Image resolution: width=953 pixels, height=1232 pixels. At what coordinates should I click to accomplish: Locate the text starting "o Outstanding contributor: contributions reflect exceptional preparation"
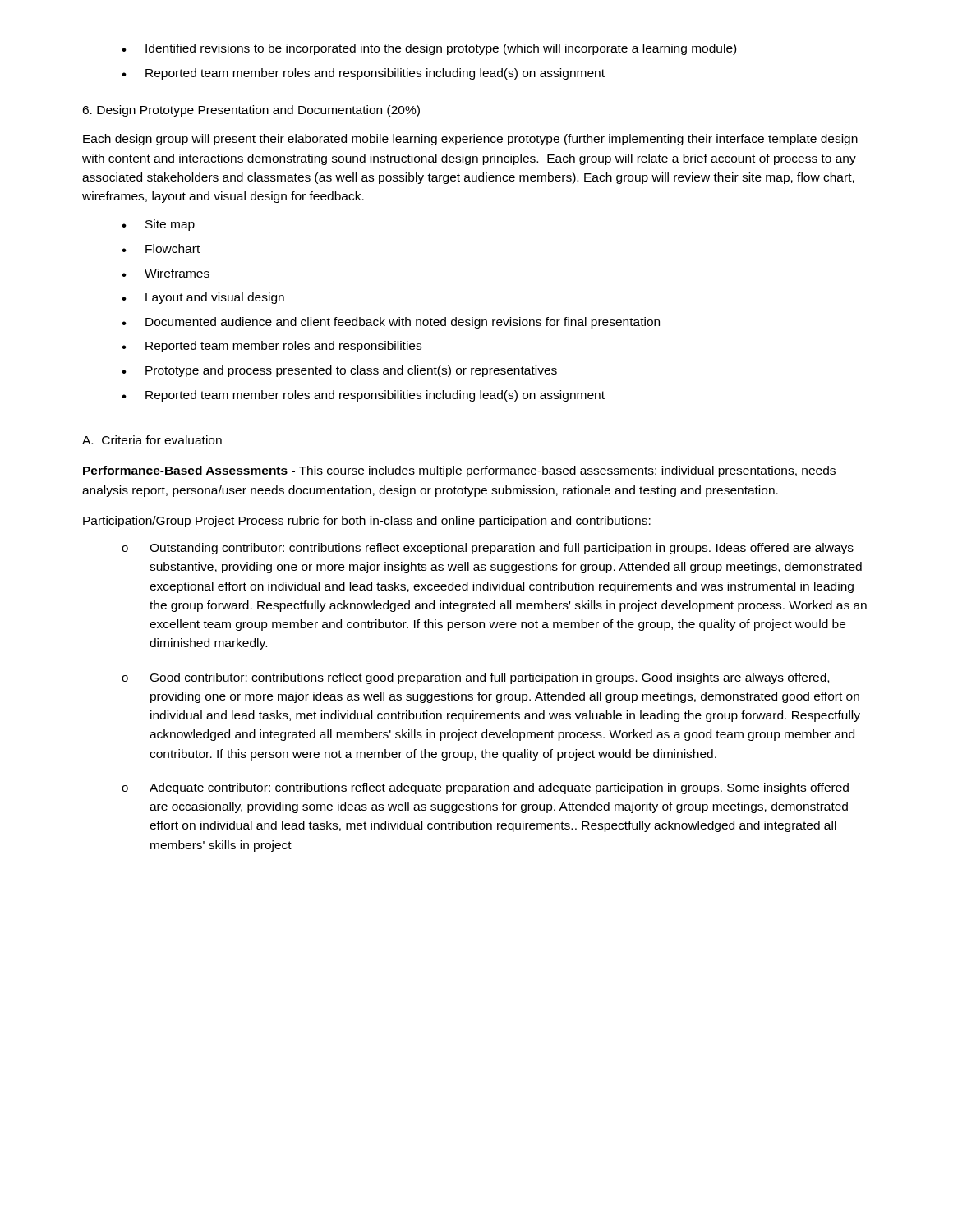pyautogui.click(x=496, y=595)
